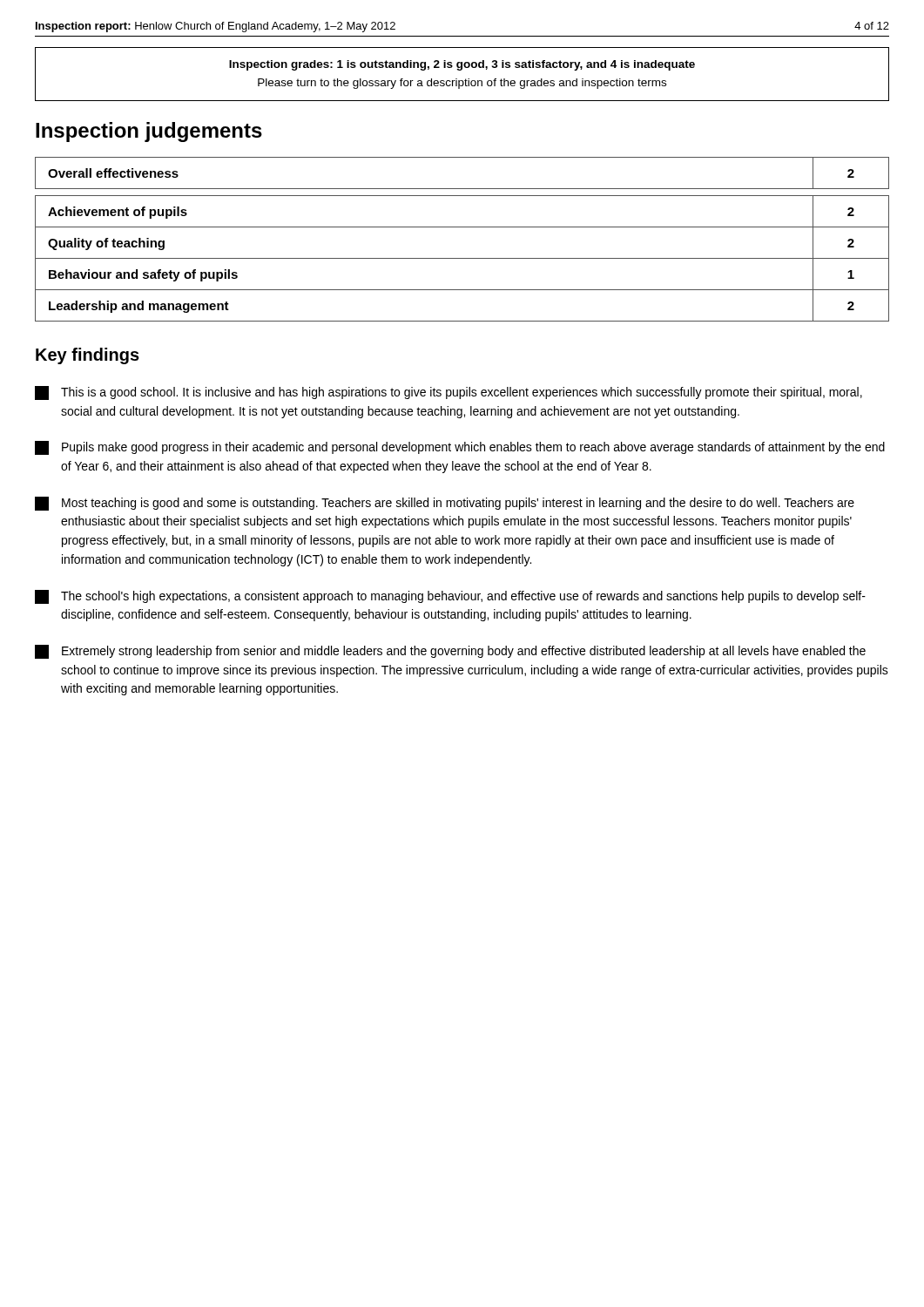Locate the section header that says "Inspection judgements"
Viewport: 924px width, 1307px height.
pos(149,130)
